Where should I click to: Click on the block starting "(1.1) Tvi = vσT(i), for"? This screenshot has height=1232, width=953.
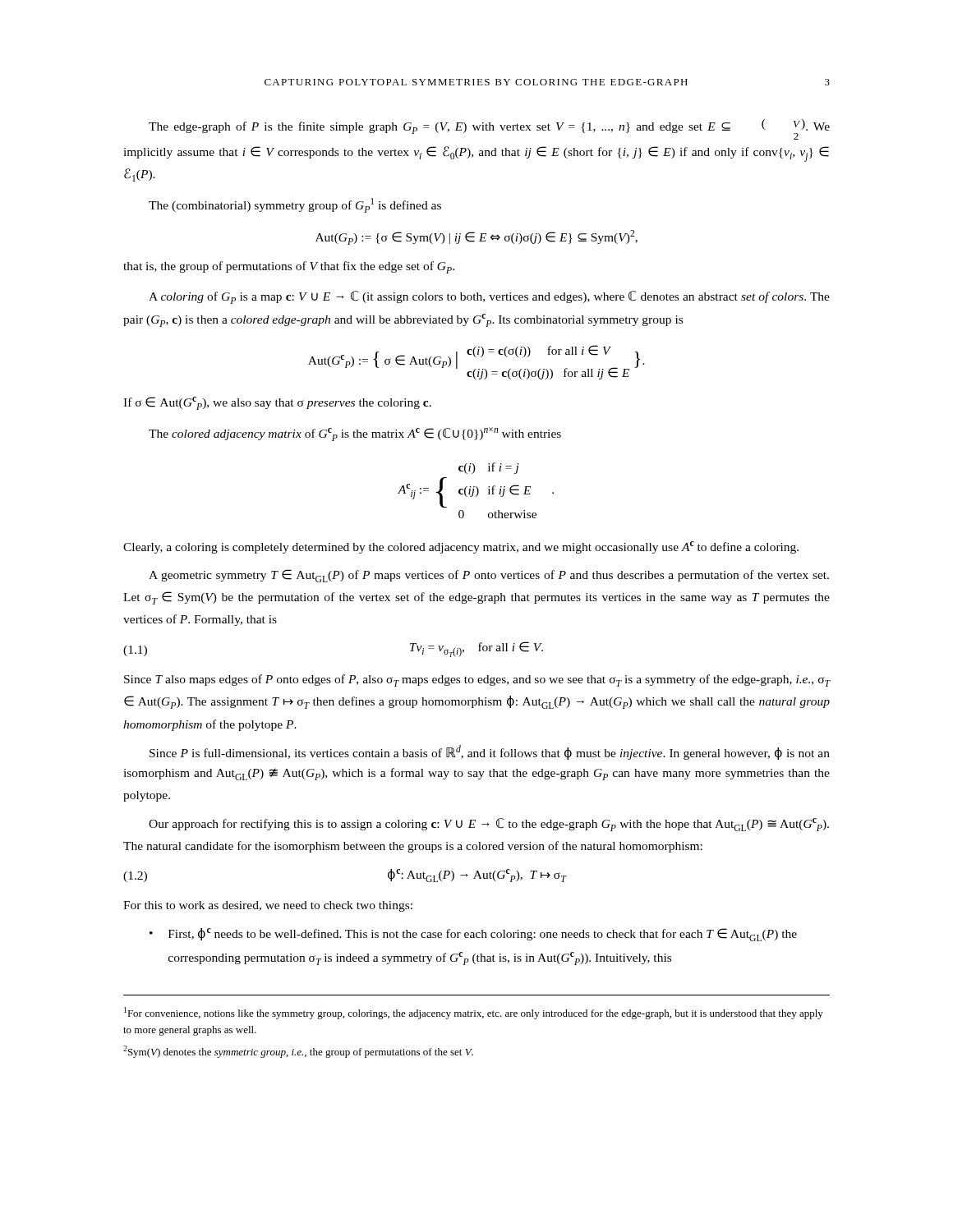(x=130, y=649)
